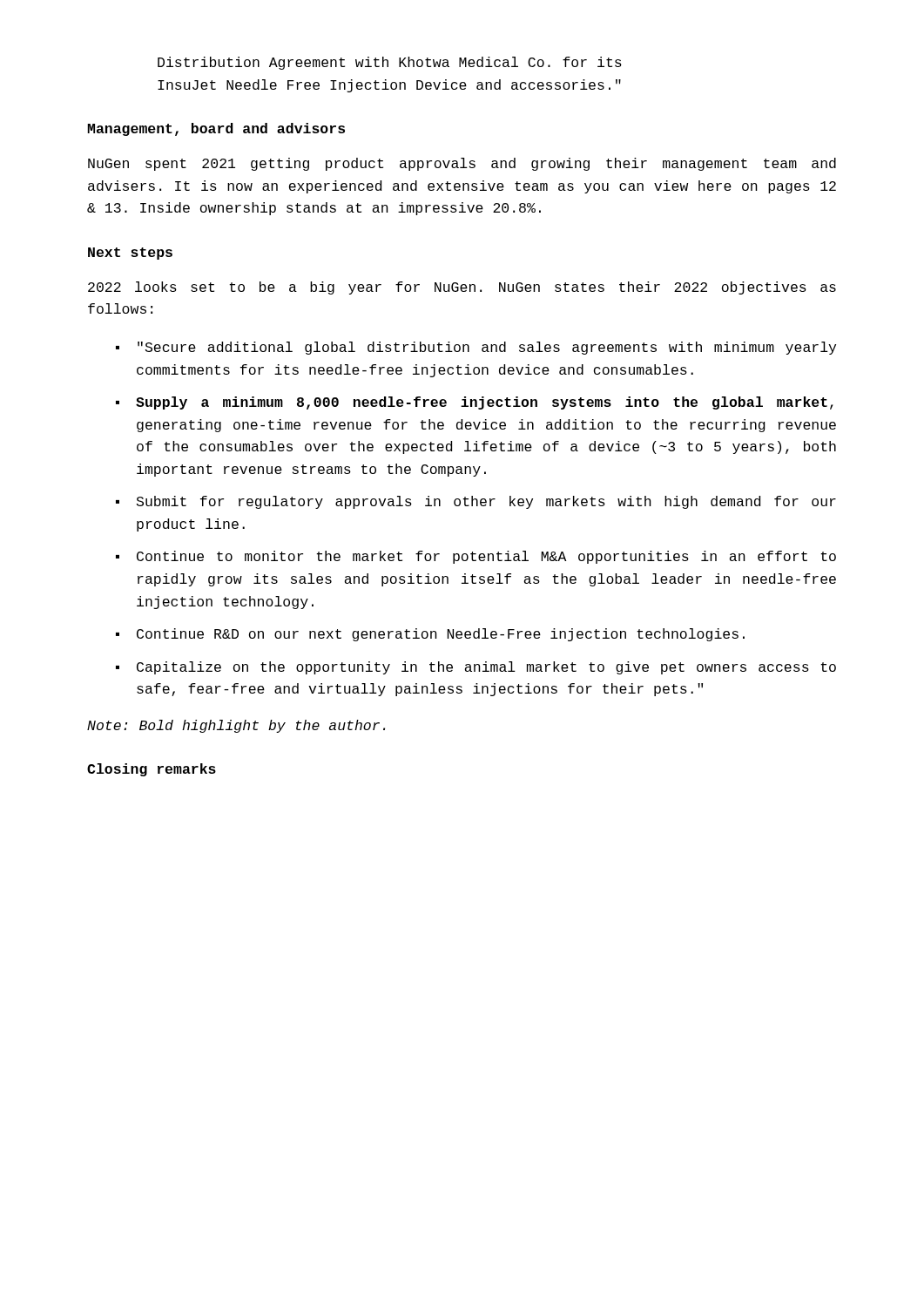
Task: Click on the list item with the text "▪ "Secure additional"
Action: pyautogui.click(x=475, y=359)
